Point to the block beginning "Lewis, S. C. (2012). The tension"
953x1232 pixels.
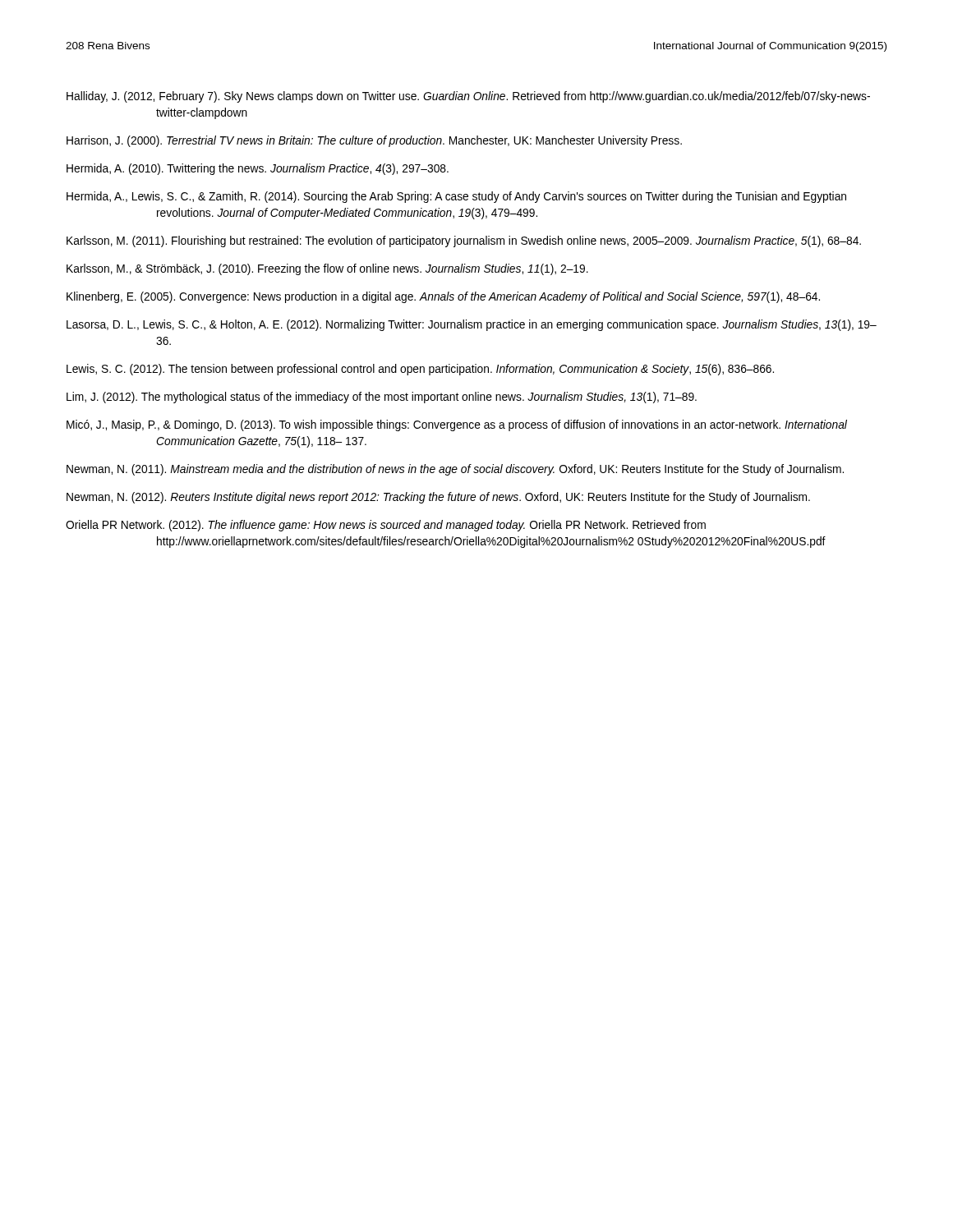click(420, 369)
